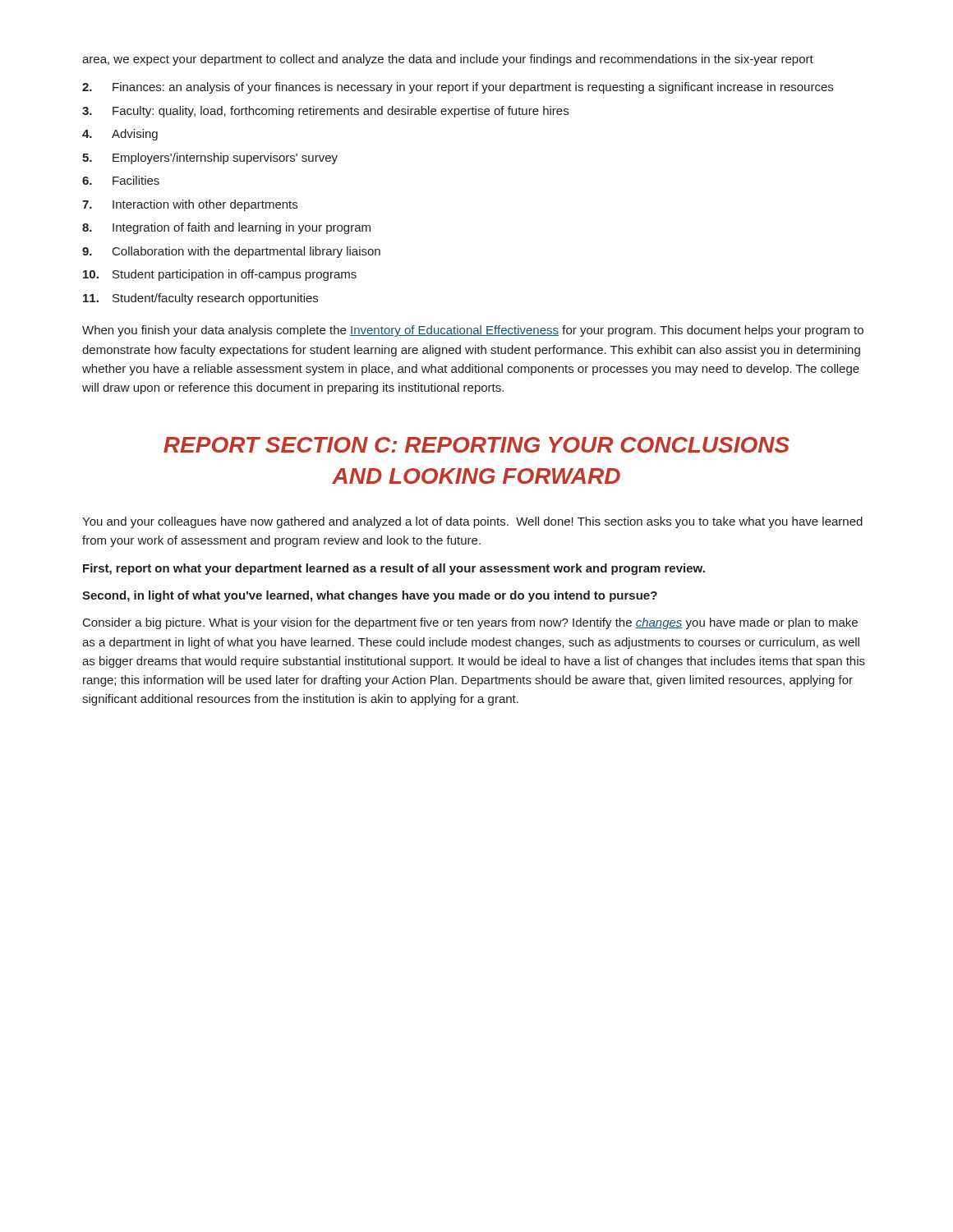The width and height of the screenshot is (953, 1232).
Task: Navigate to the text block starting "10. Student participation in off-campus programs"
Action: [x=220, y=275]
